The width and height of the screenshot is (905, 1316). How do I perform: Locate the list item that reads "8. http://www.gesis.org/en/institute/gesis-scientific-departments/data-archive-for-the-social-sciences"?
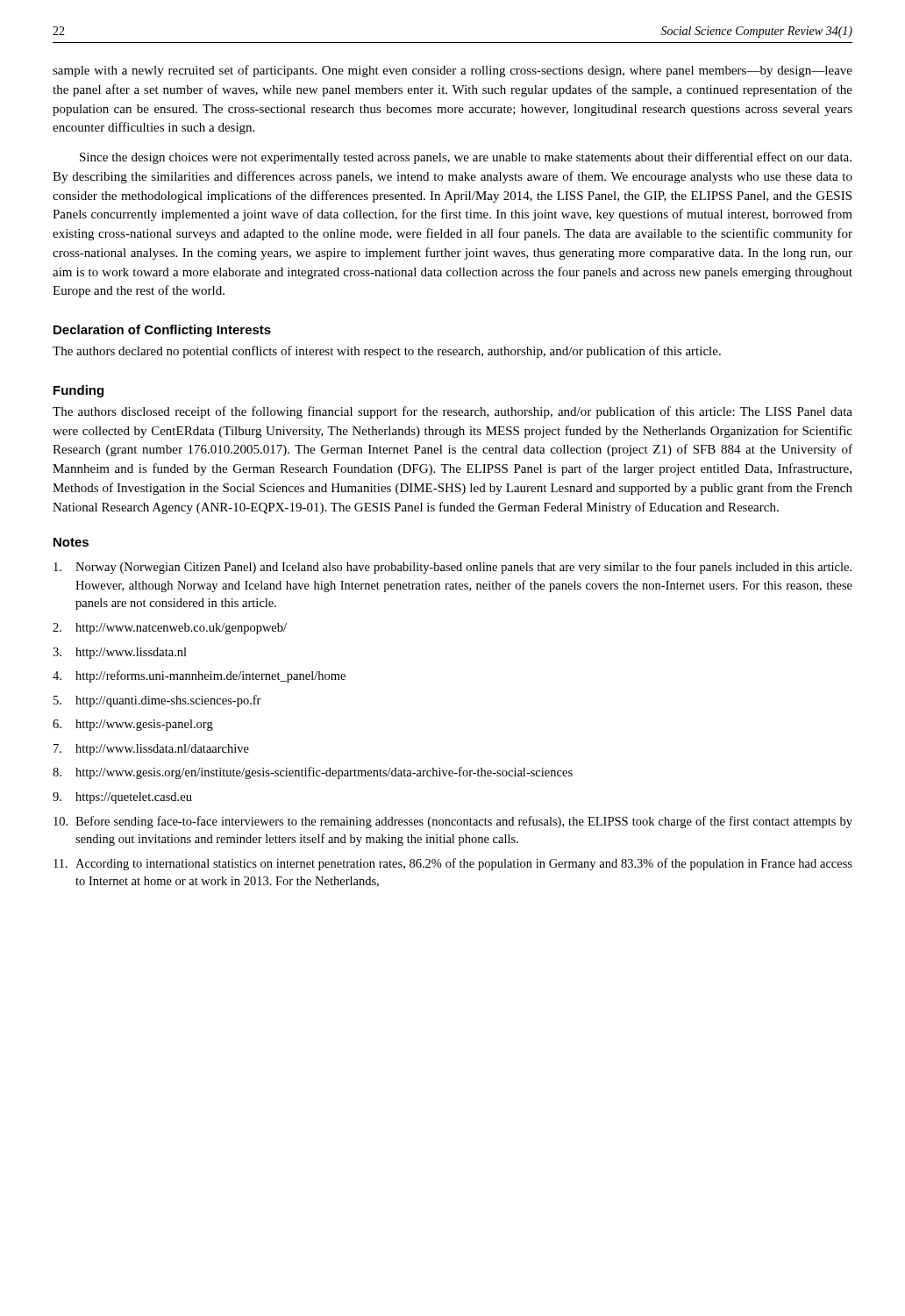click(452, 773)
